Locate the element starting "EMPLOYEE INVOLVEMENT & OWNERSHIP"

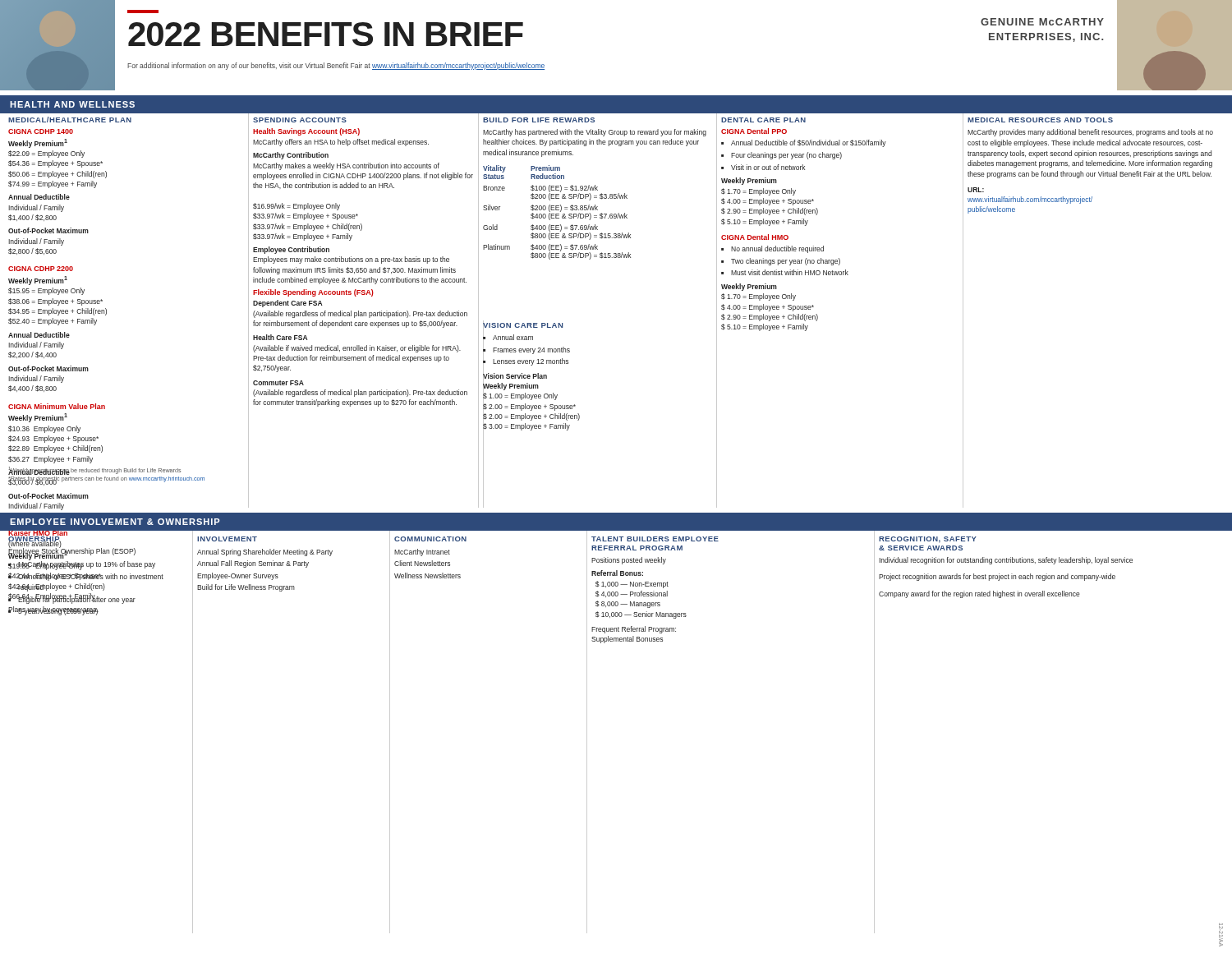(x=115, y=522)
